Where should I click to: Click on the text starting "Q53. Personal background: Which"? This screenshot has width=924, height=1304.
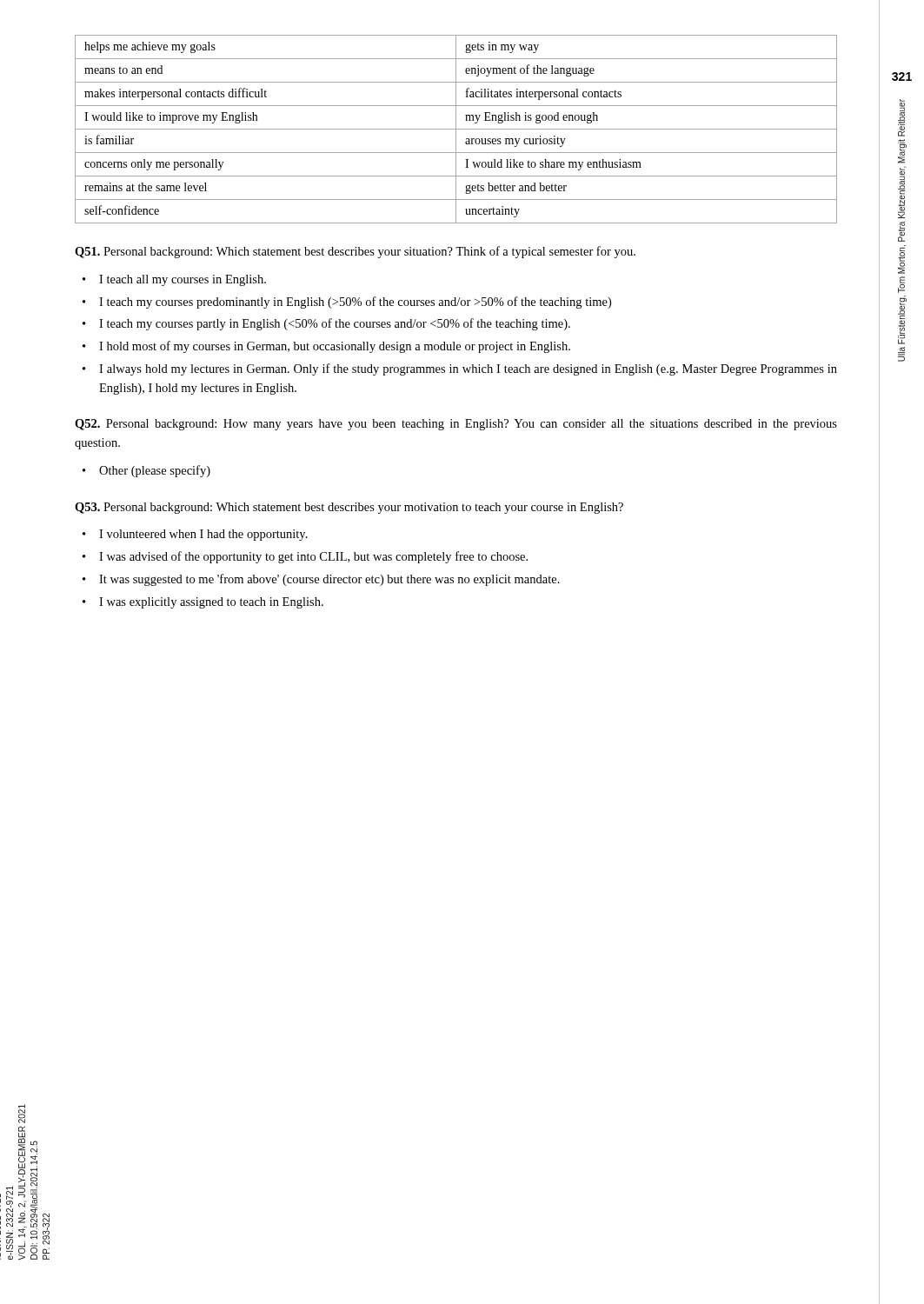[x=349, y=506]
